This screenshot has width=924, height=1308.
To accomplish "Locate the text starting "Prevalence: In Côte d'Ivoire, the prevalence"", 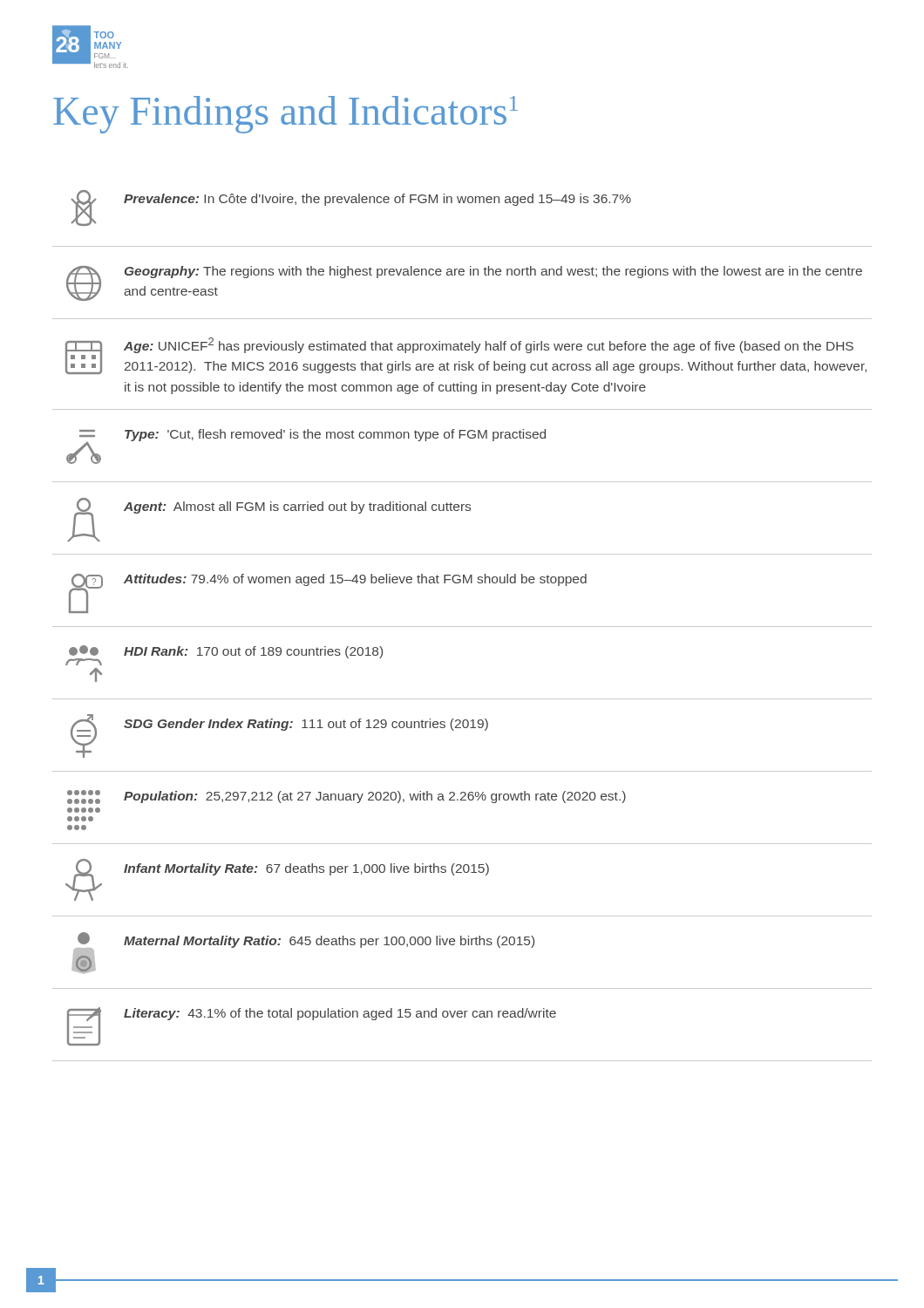I will (x=462, y=210).
